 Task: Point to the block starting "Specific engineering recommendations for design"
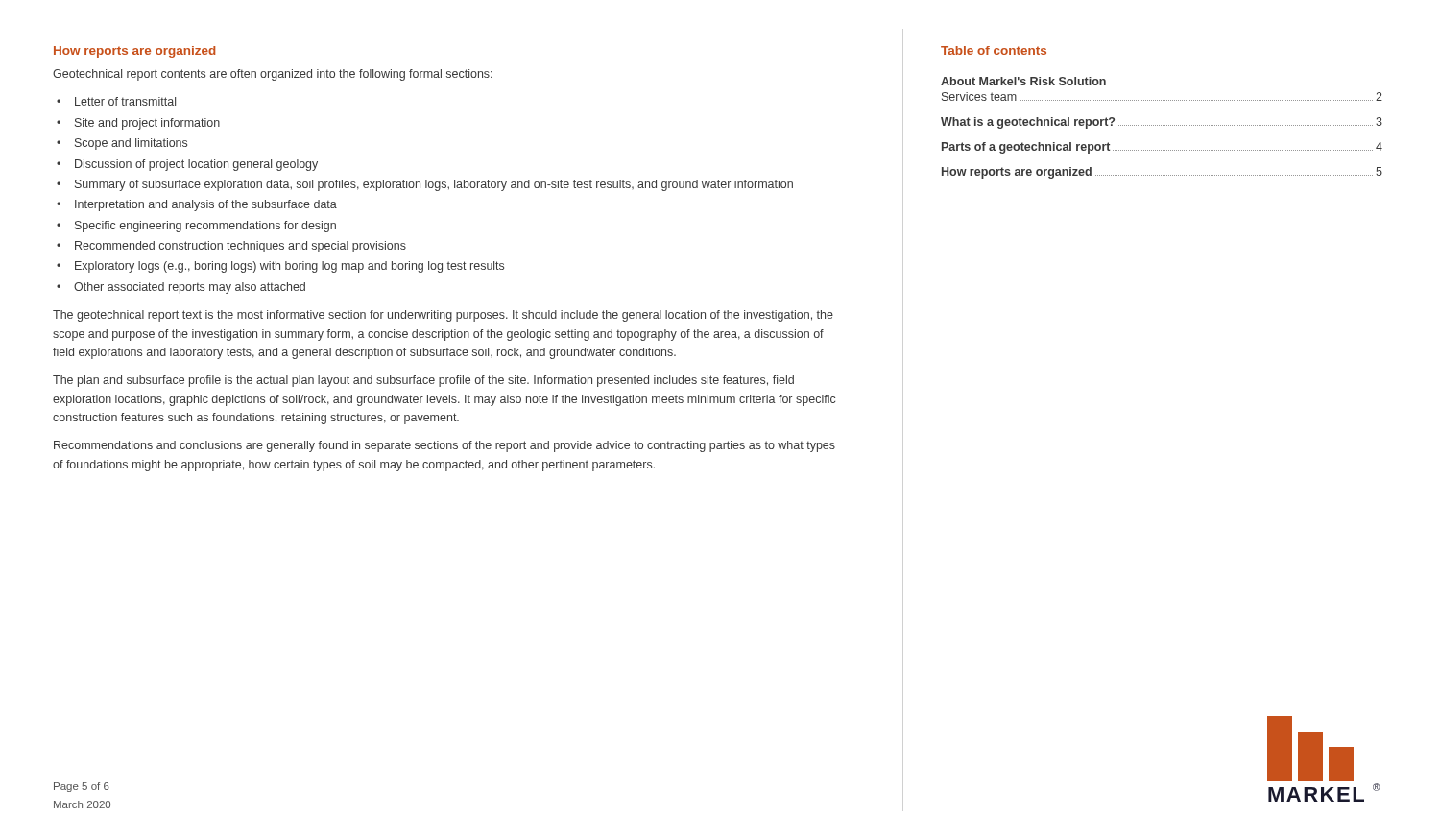(x=205, y=225)
